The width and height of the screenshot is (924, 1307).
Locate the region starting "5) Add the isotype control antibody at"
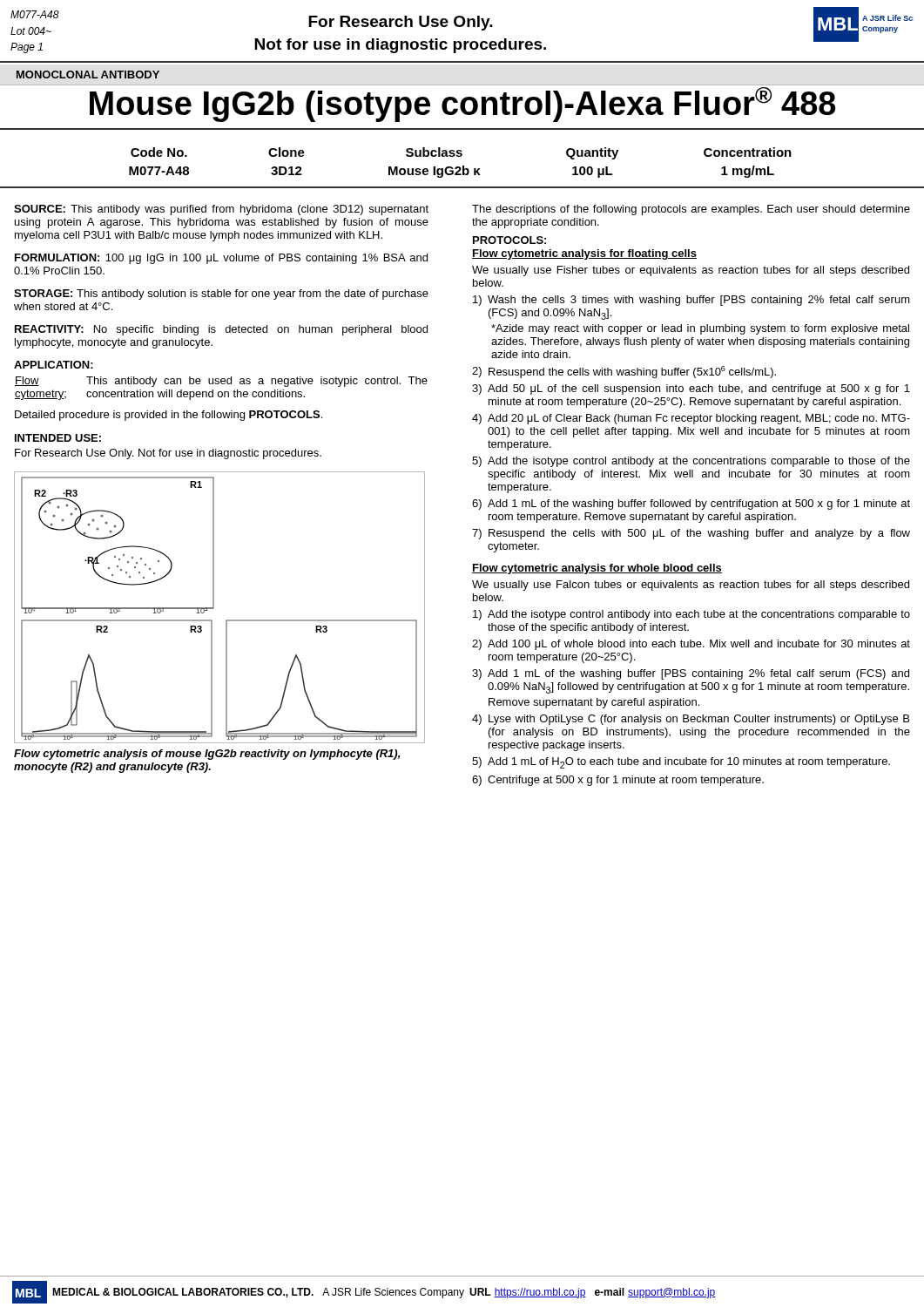click(691, 474)
